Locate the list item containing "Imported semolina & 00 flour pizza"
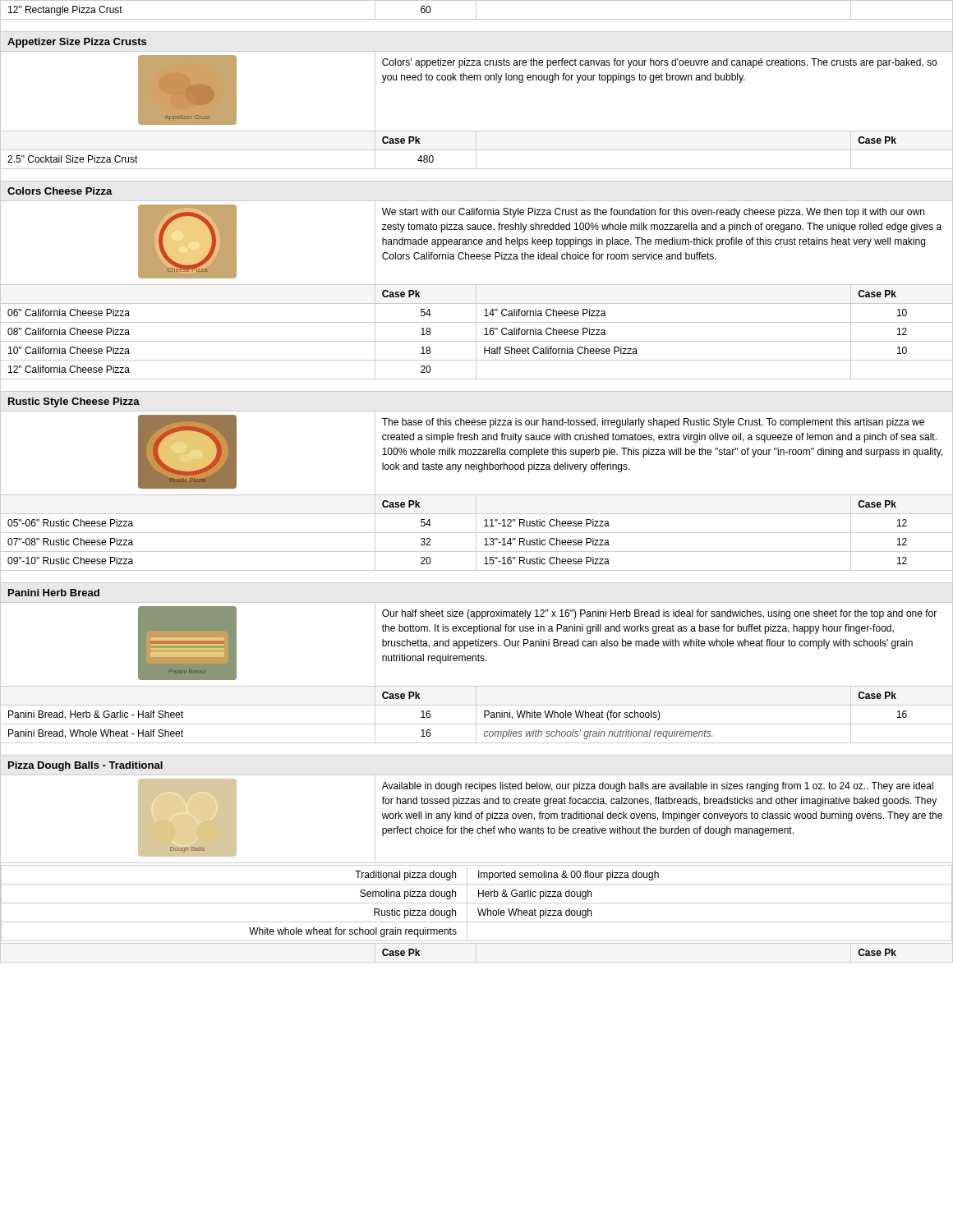Viewport: 953px width, 1232px height. [x=568, y=875]
